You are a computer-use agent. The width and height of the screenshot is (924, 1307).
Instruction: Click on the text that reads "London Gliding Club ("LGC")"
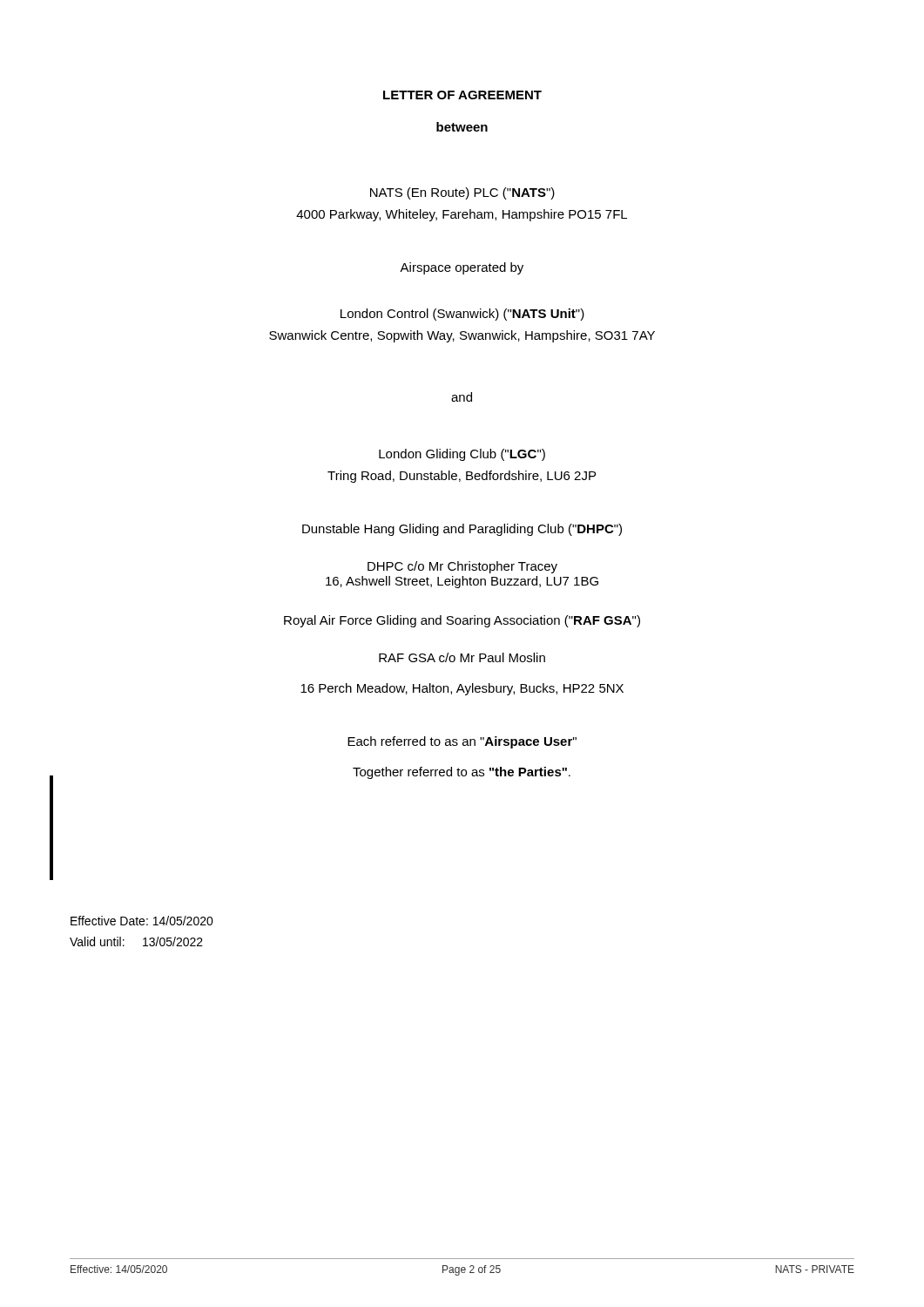pyautogui.click(x=462, y=454)
